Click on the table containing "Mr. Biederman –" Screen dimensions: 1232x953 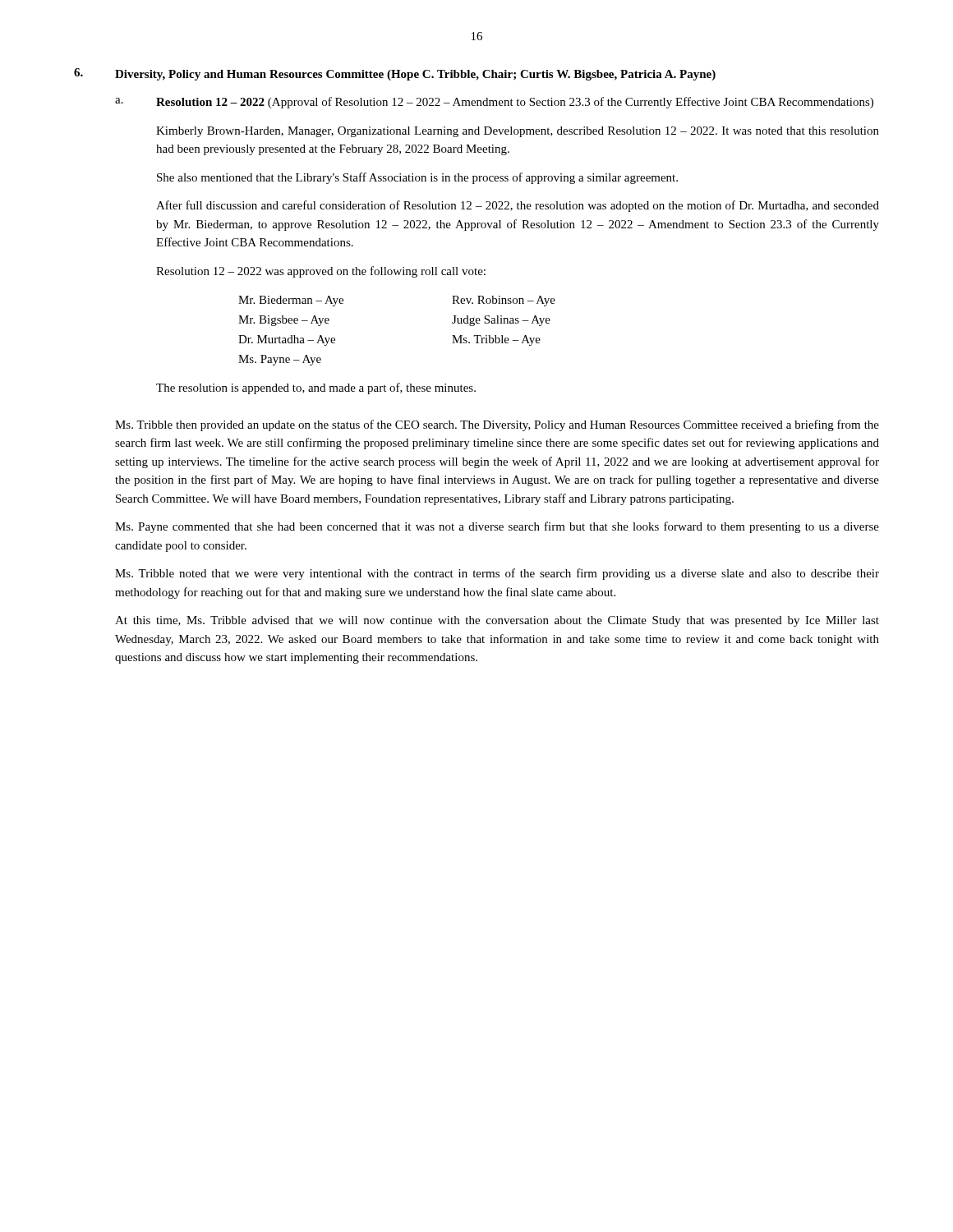[559, 329]
